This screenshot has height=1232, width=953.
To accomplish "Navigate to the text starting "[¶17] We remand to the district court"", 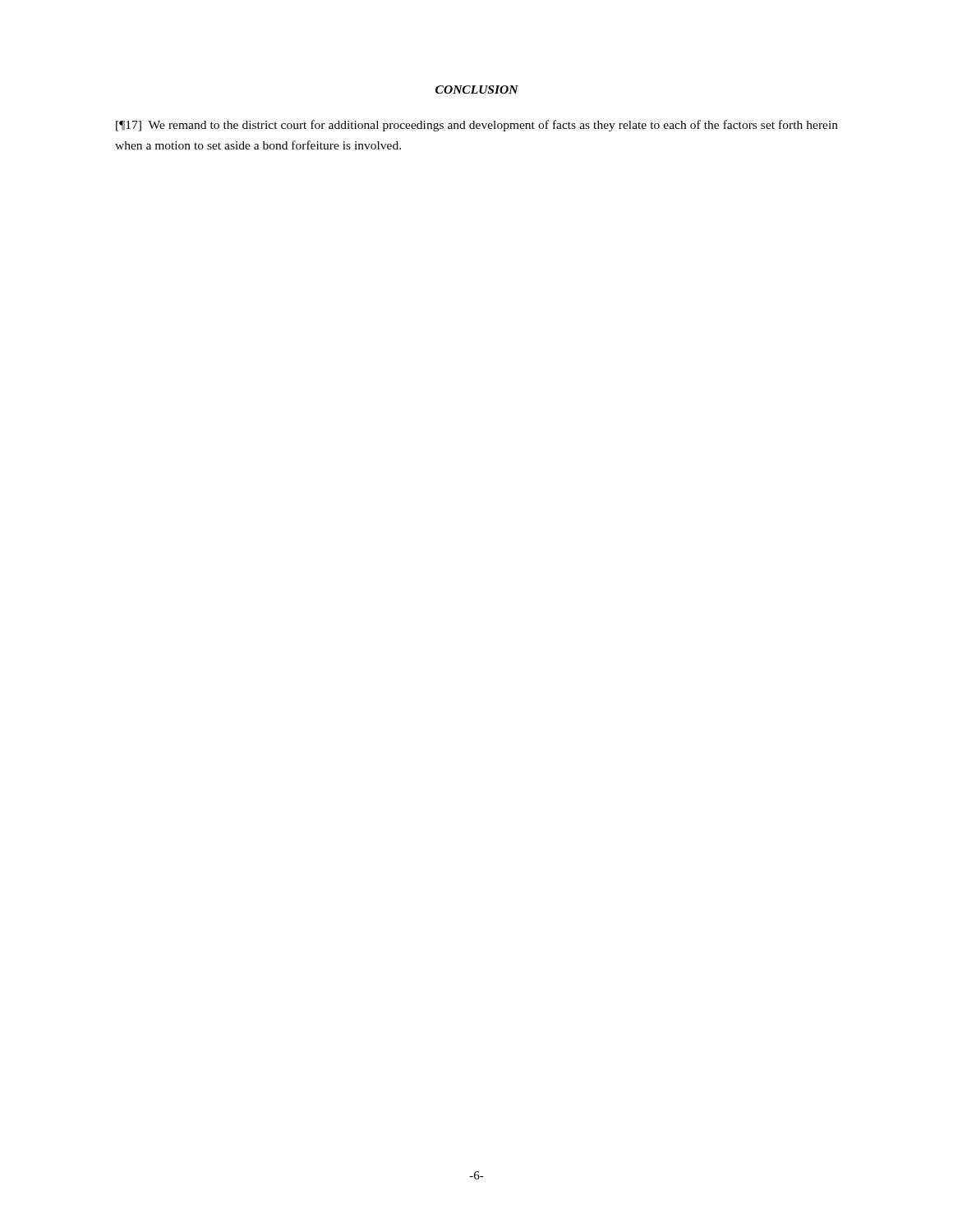I will coord(476,135).
